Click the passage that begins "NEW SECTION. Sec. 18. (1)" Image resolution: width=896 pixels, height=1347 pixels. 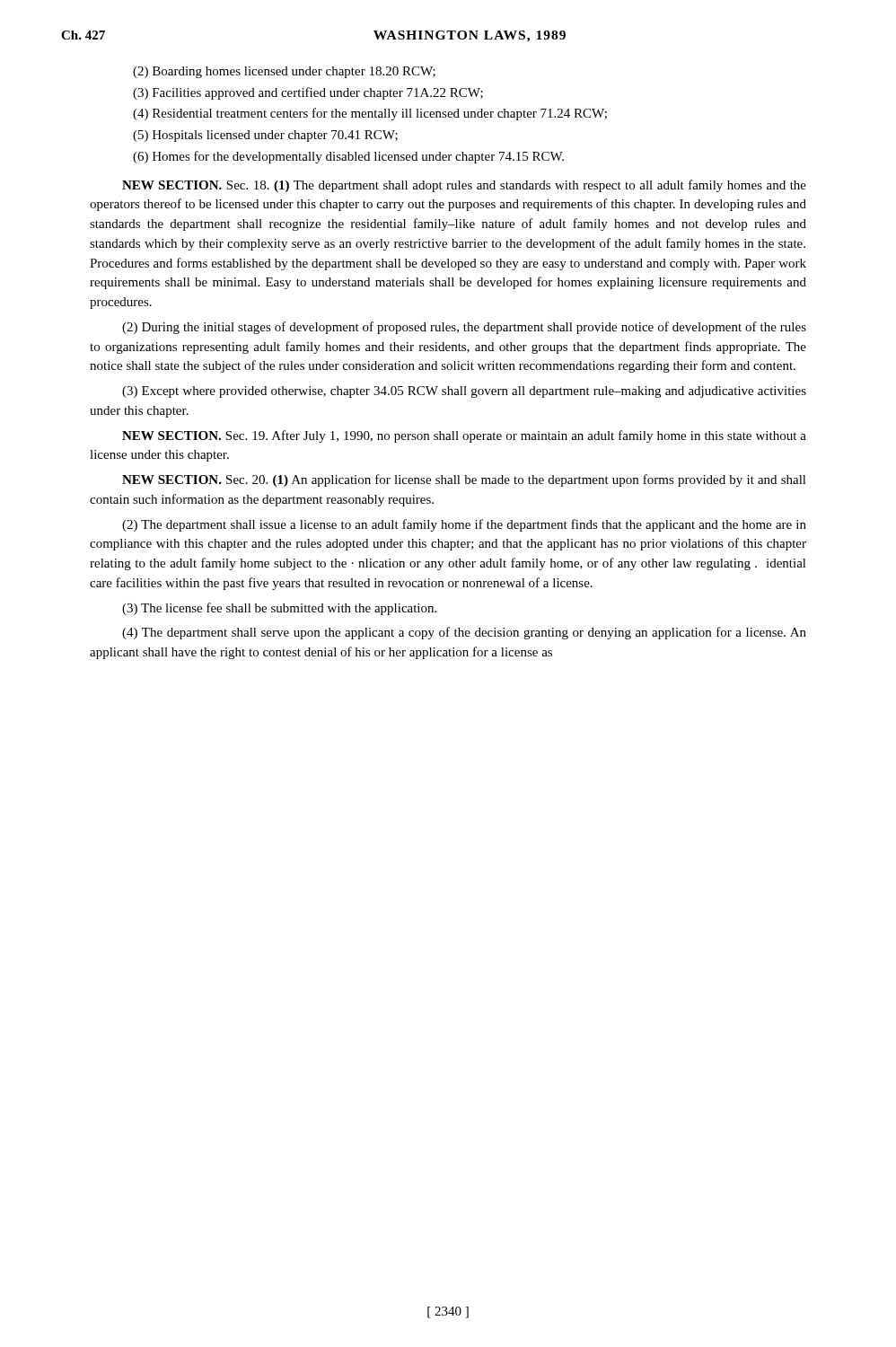[448, 243]
